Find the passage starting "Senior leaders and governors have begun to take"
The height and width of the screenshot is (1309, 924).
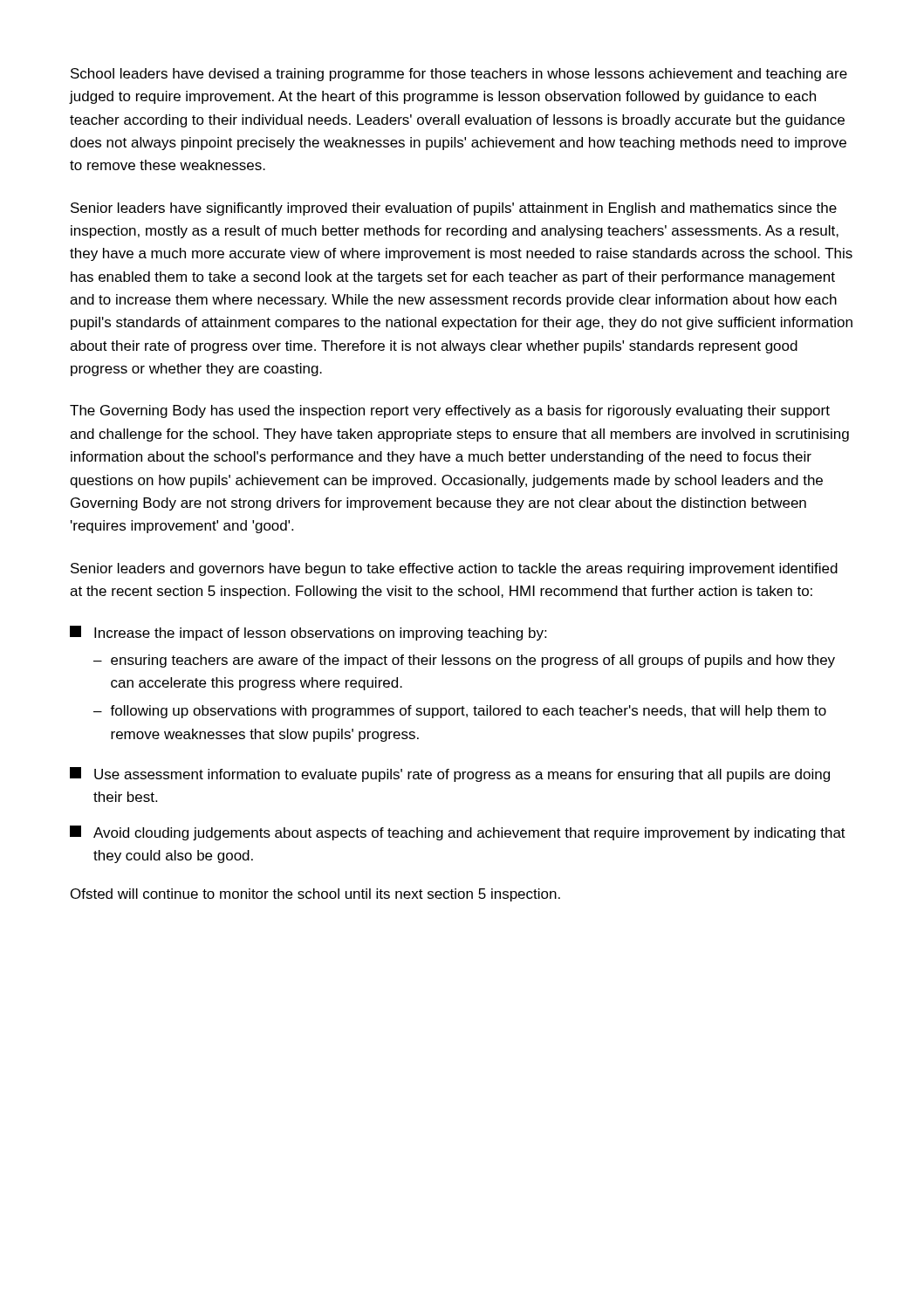454,580
